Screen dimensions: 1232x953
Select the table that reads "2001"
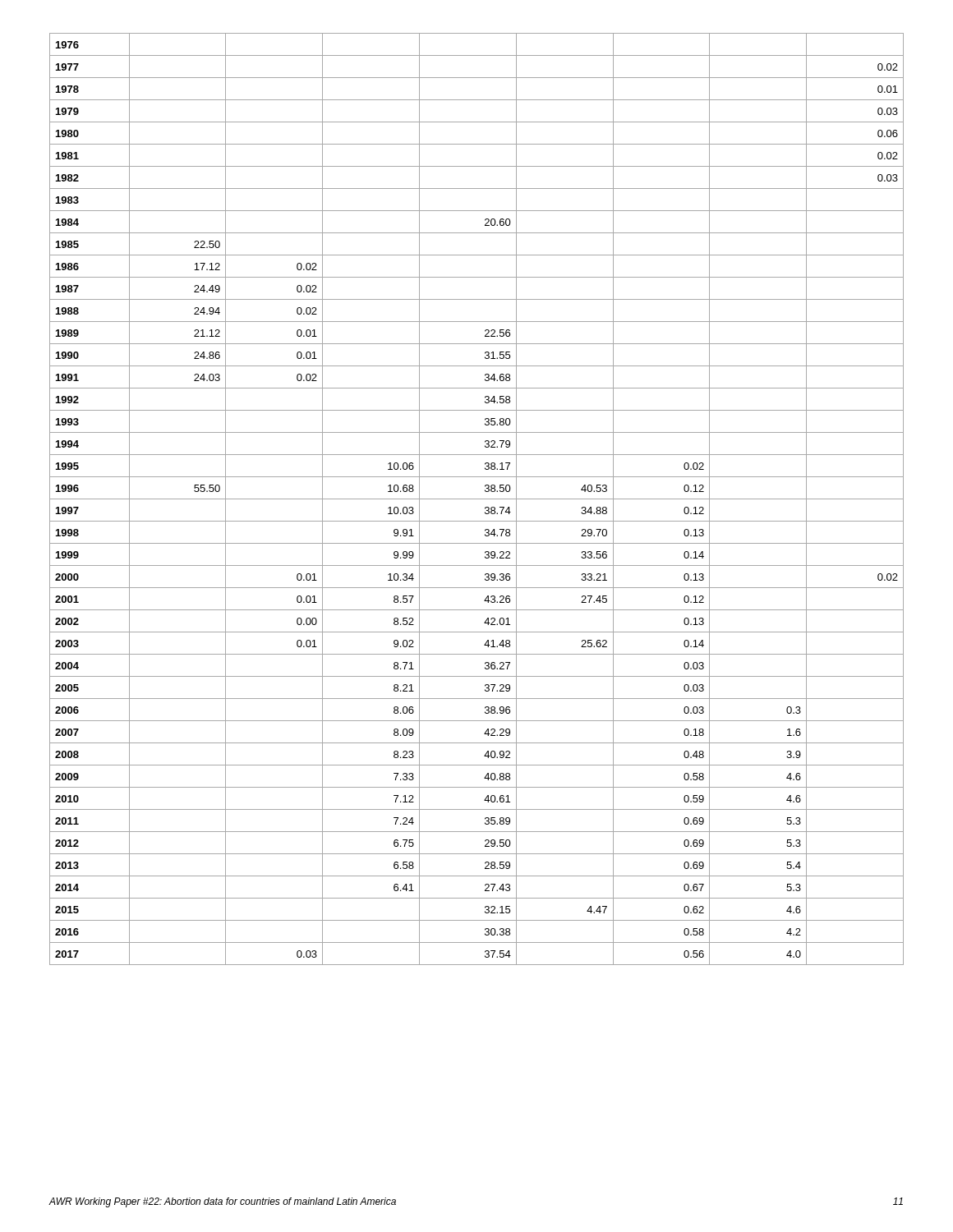click(476, 499)
